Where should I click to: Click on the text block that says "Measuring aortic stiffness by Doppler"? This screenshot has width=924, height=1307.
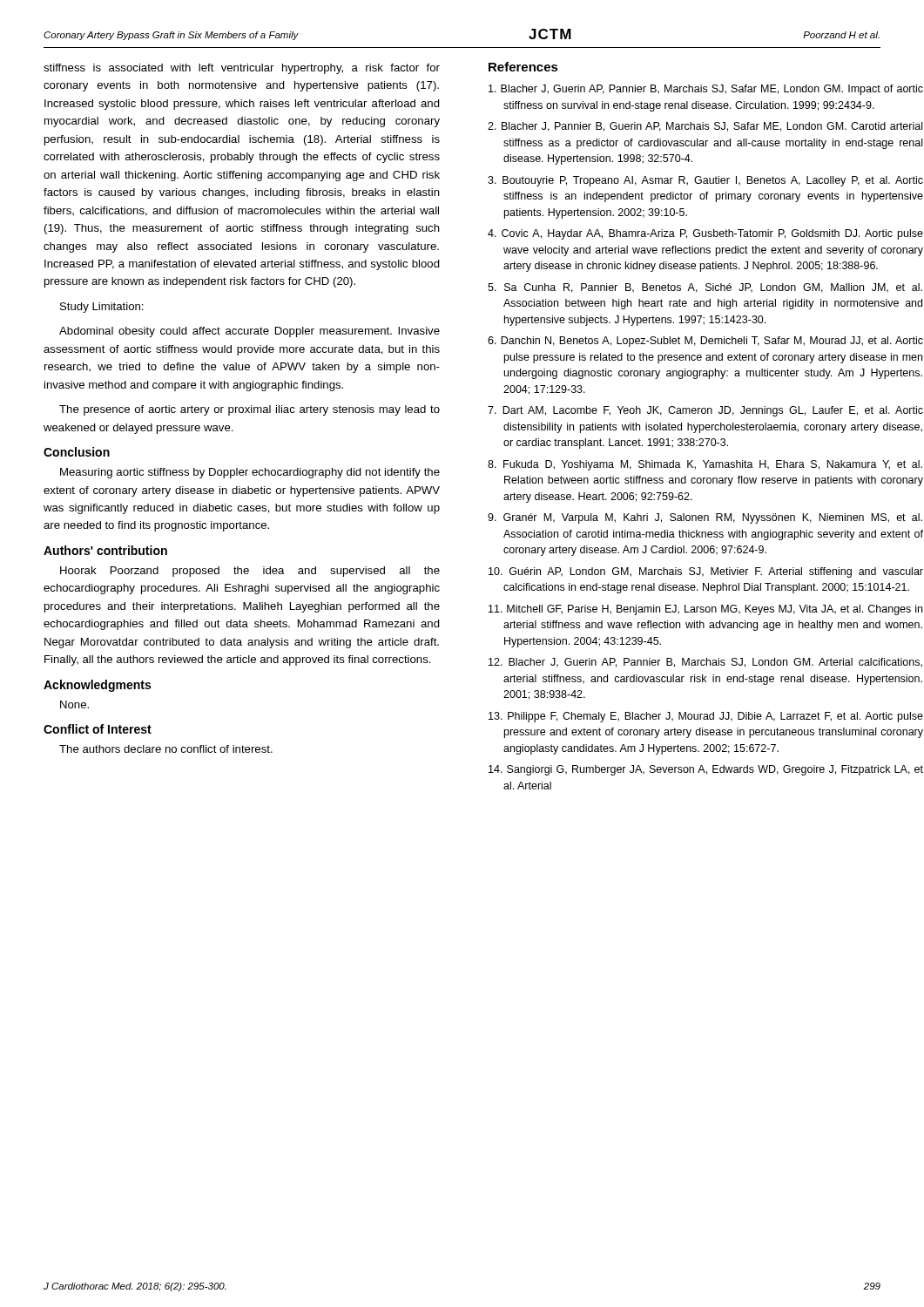(242, 499)
